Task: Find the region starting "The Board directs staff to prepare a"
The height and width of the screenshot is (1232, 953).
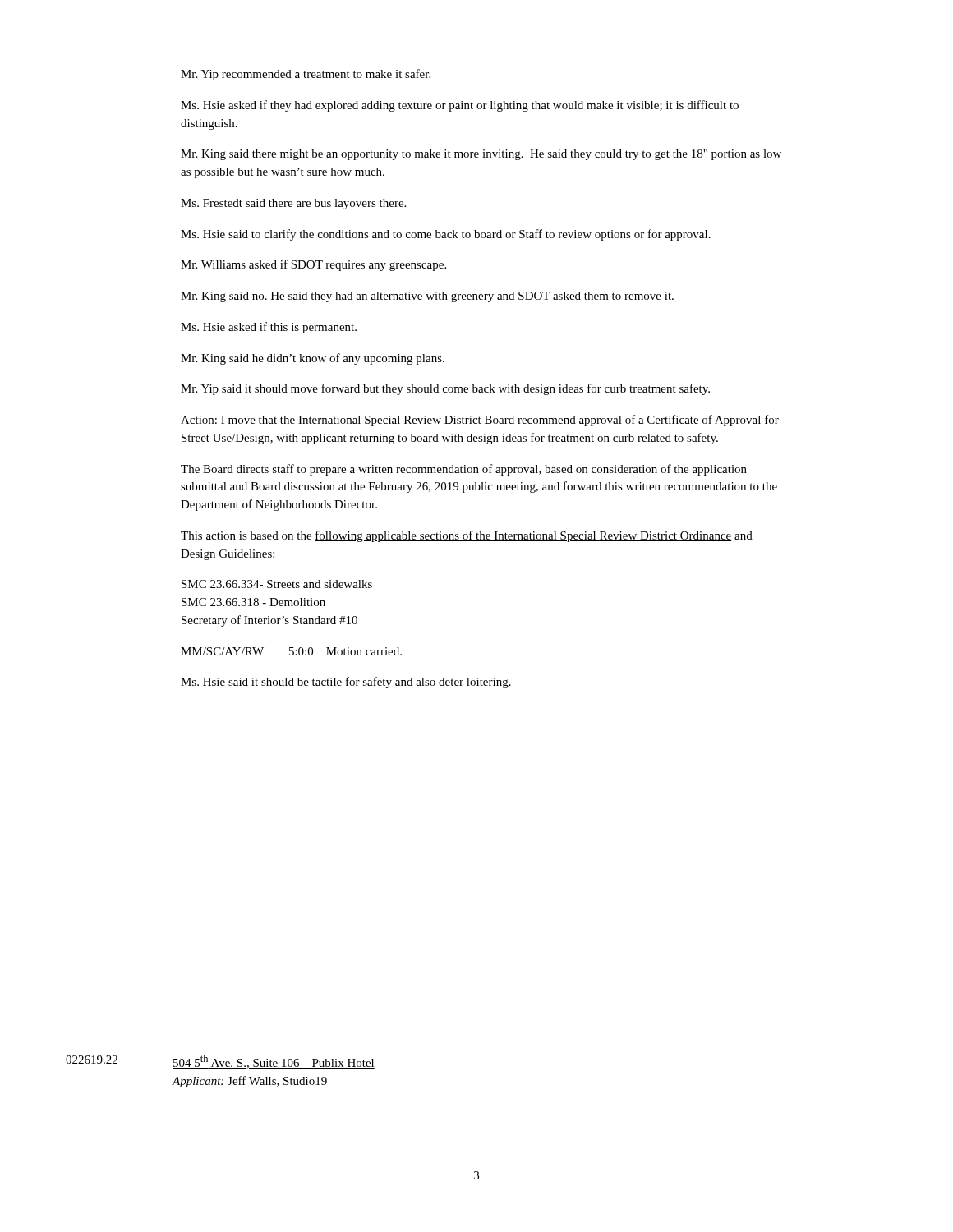Action: [x=479, y=486]
